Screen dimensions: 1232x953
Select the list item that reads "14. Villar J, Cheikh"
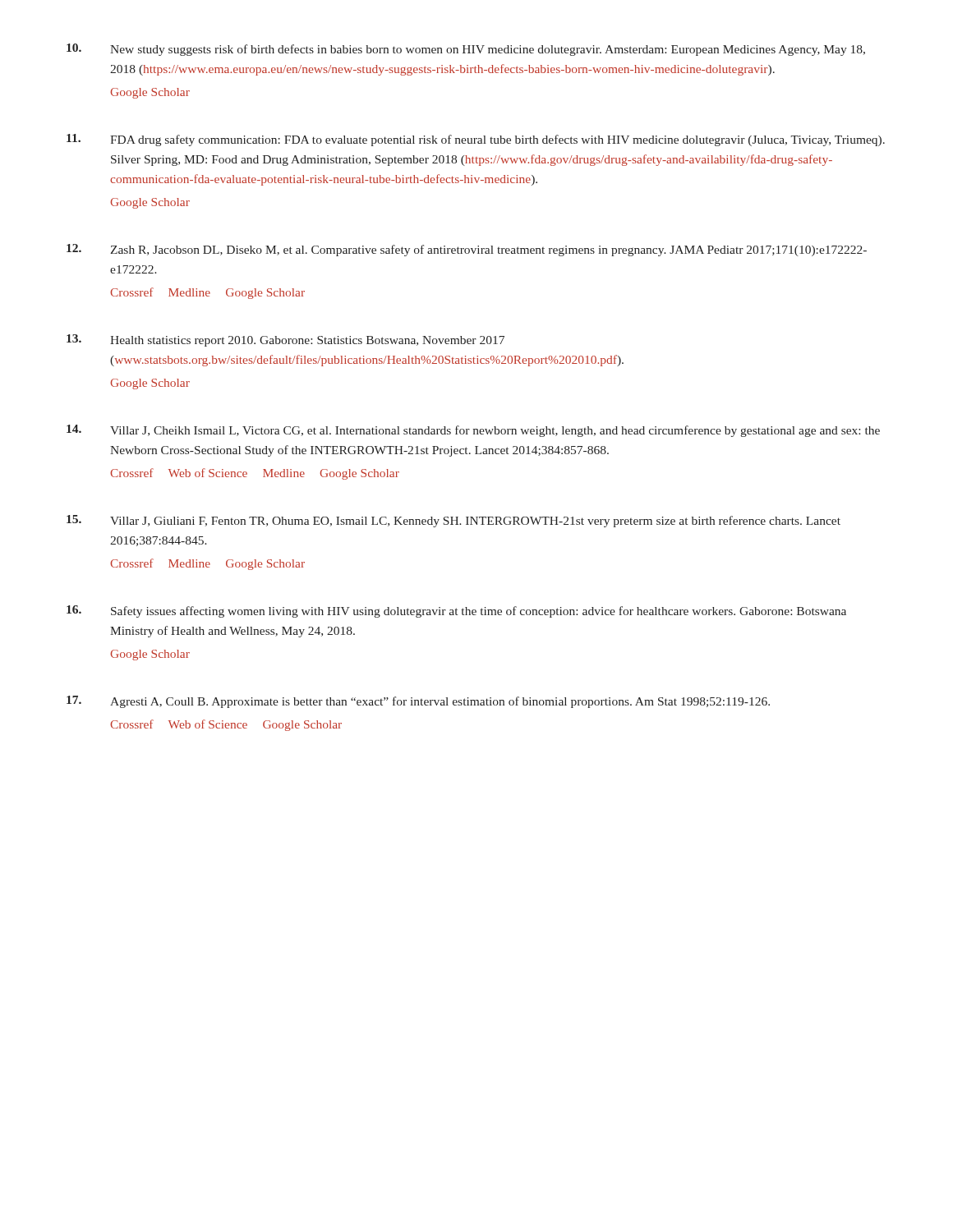click(476, 452)
